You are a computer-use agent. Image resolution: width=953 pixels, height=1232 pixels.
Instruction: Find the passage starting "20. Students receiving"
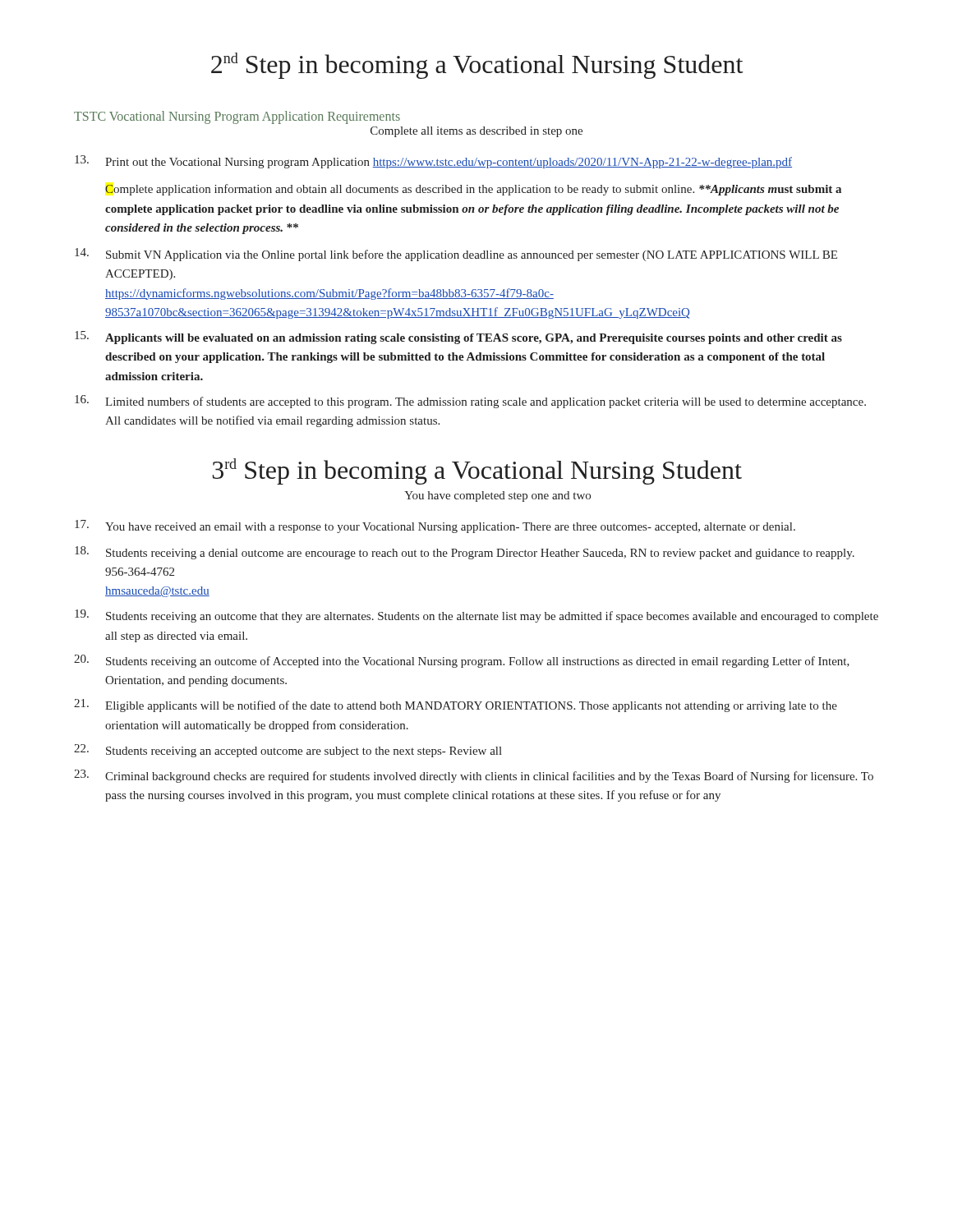pyautogui.click(x=476, y=671)
